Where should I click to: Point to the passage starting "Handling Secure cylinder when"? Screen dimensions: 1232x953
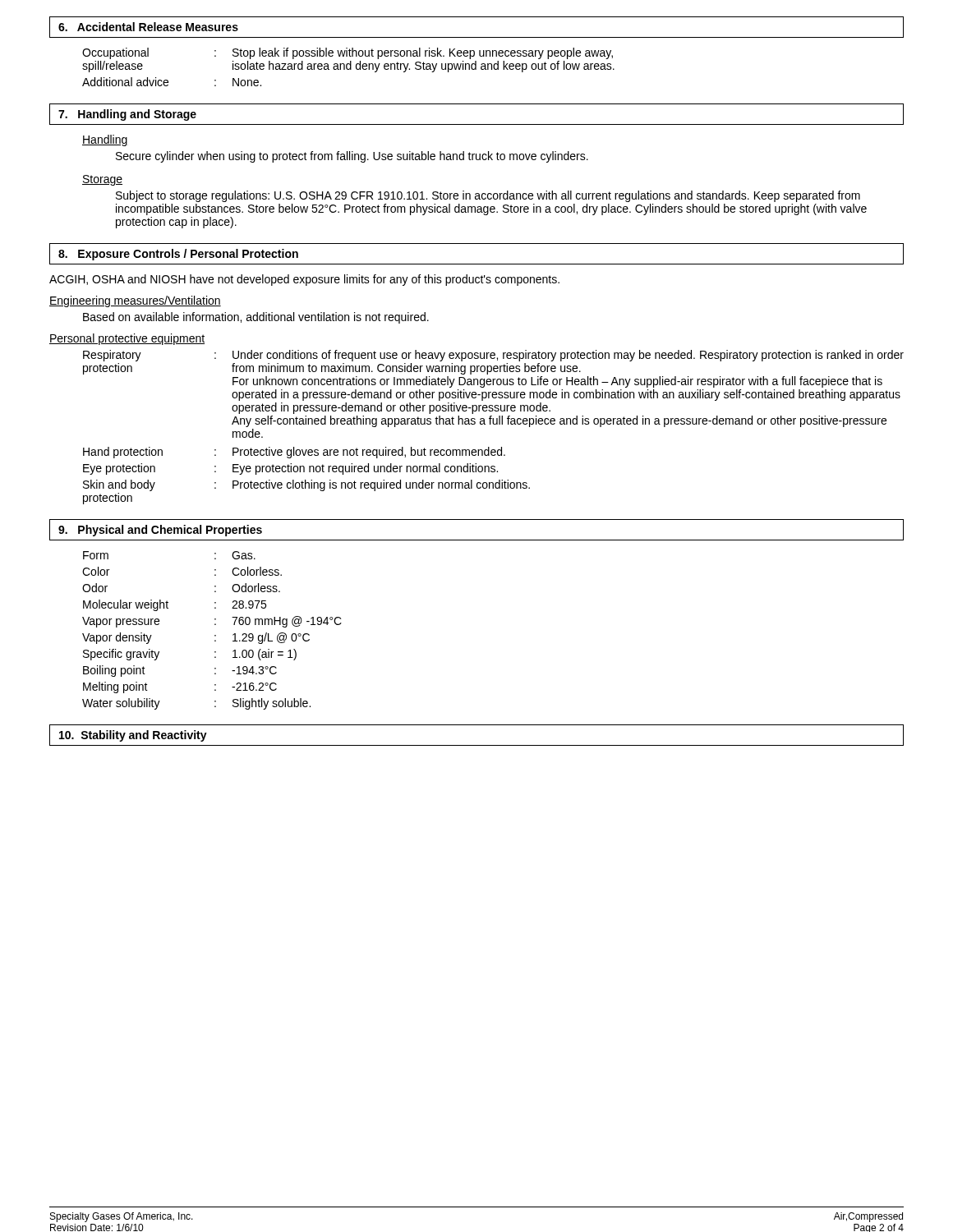[493, 148]
